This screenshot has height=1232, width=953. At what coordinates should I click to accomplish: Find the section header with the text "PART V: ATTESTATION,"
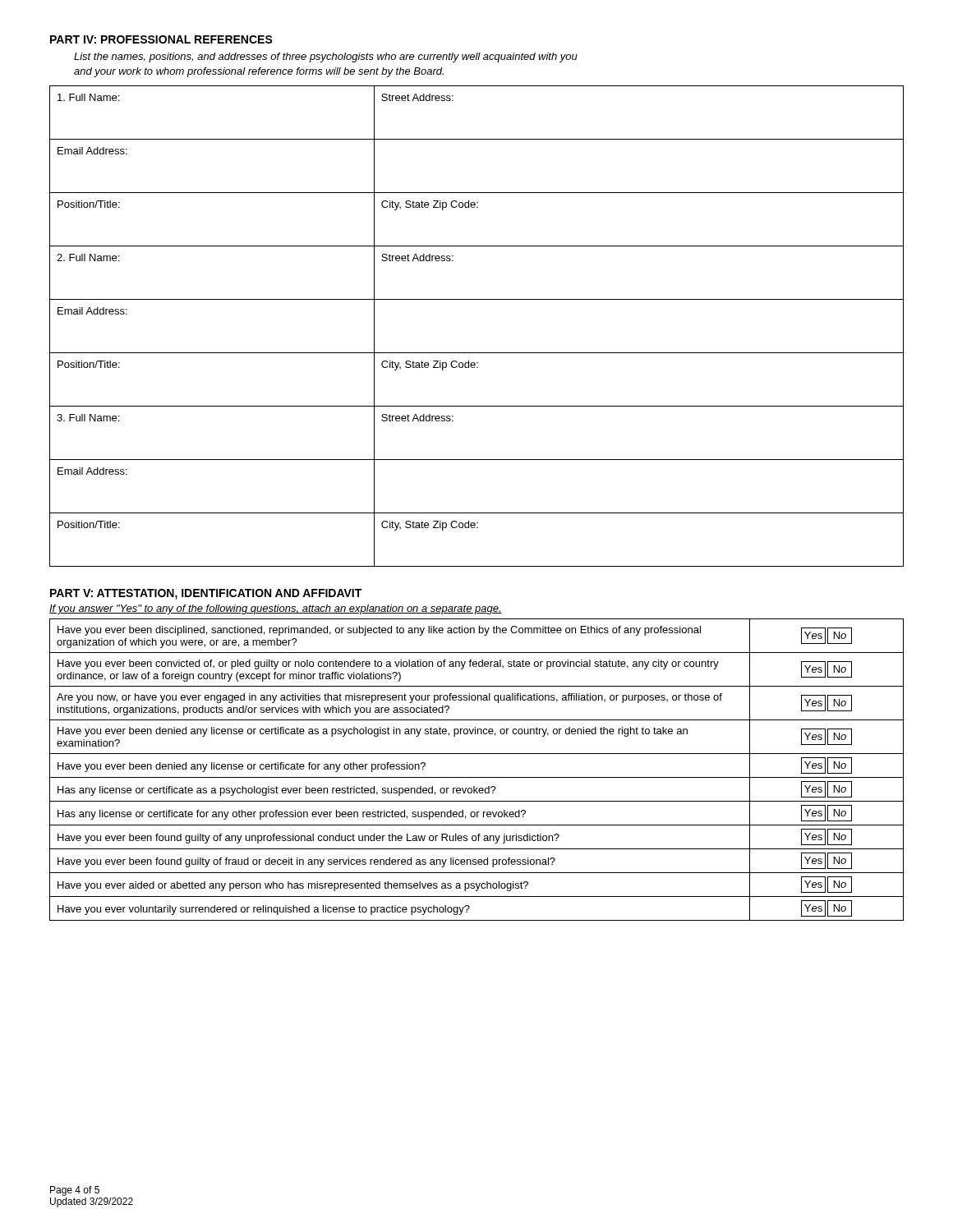206,593
